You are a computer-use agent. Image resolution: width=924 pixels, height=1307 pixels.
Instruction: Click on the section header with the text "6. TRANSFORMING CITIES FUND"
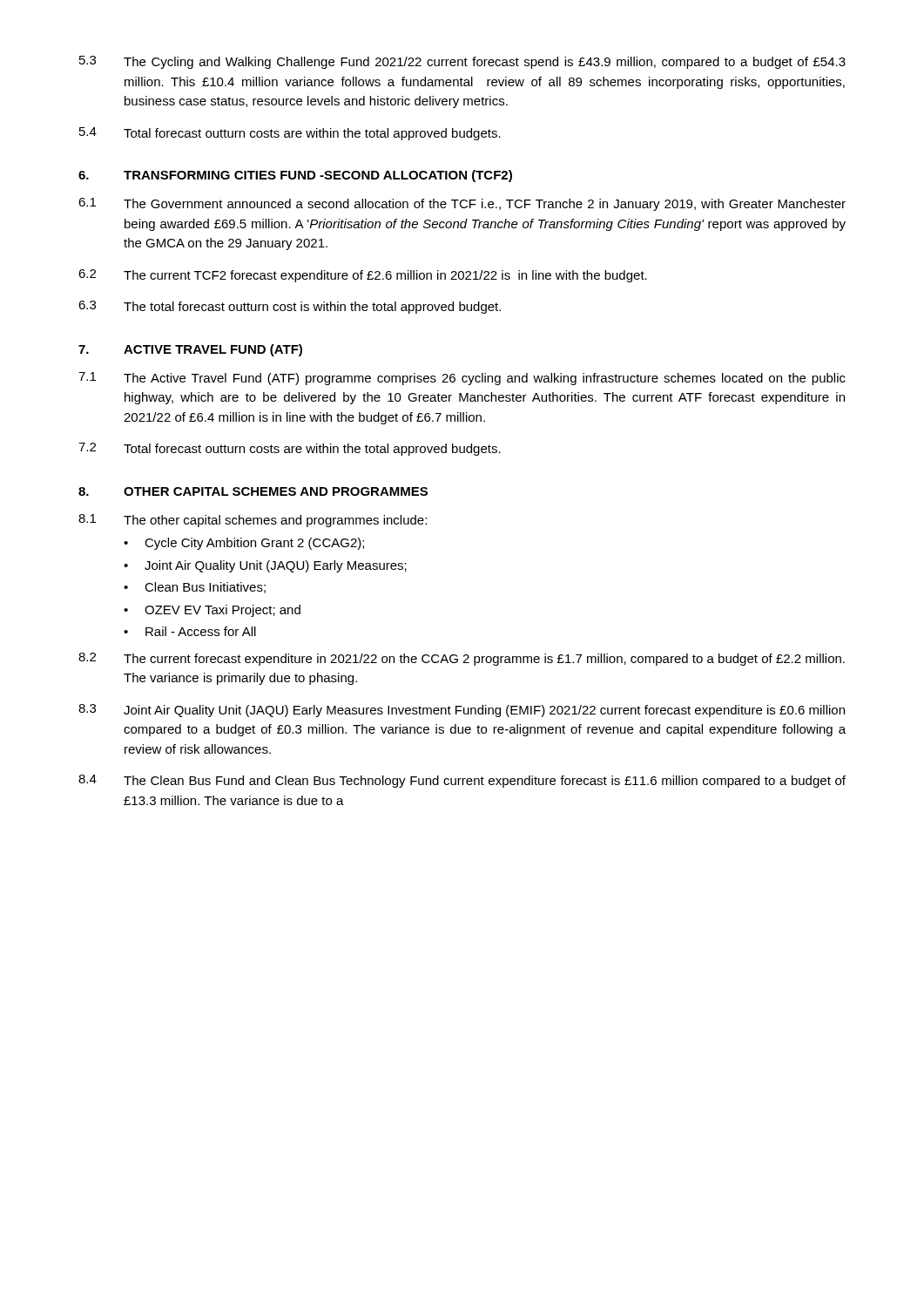(462, 175)
